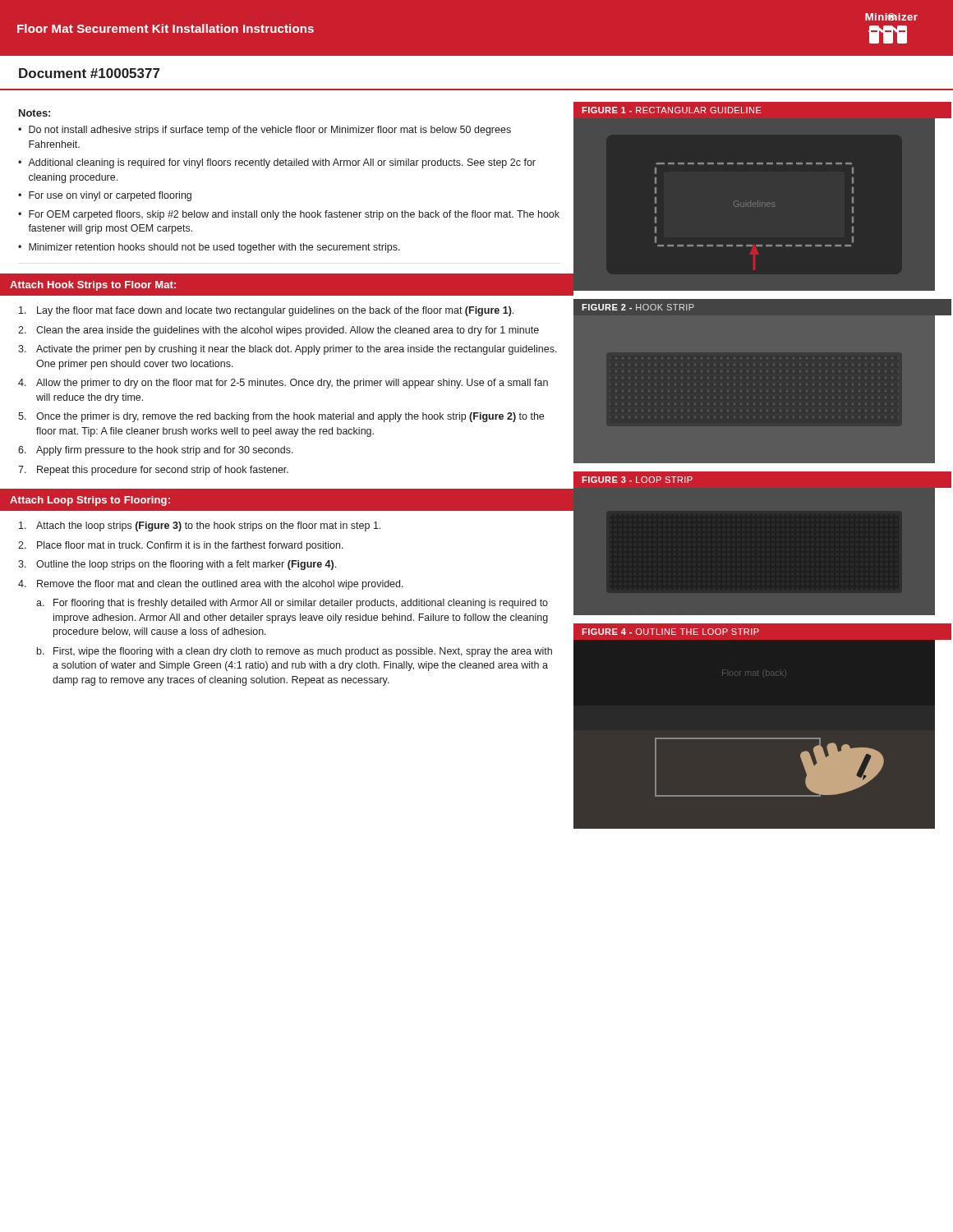Locate the passage starting "5. Once the primer is dry, remove"
The image size is (953, 1232).
(289, 424)
